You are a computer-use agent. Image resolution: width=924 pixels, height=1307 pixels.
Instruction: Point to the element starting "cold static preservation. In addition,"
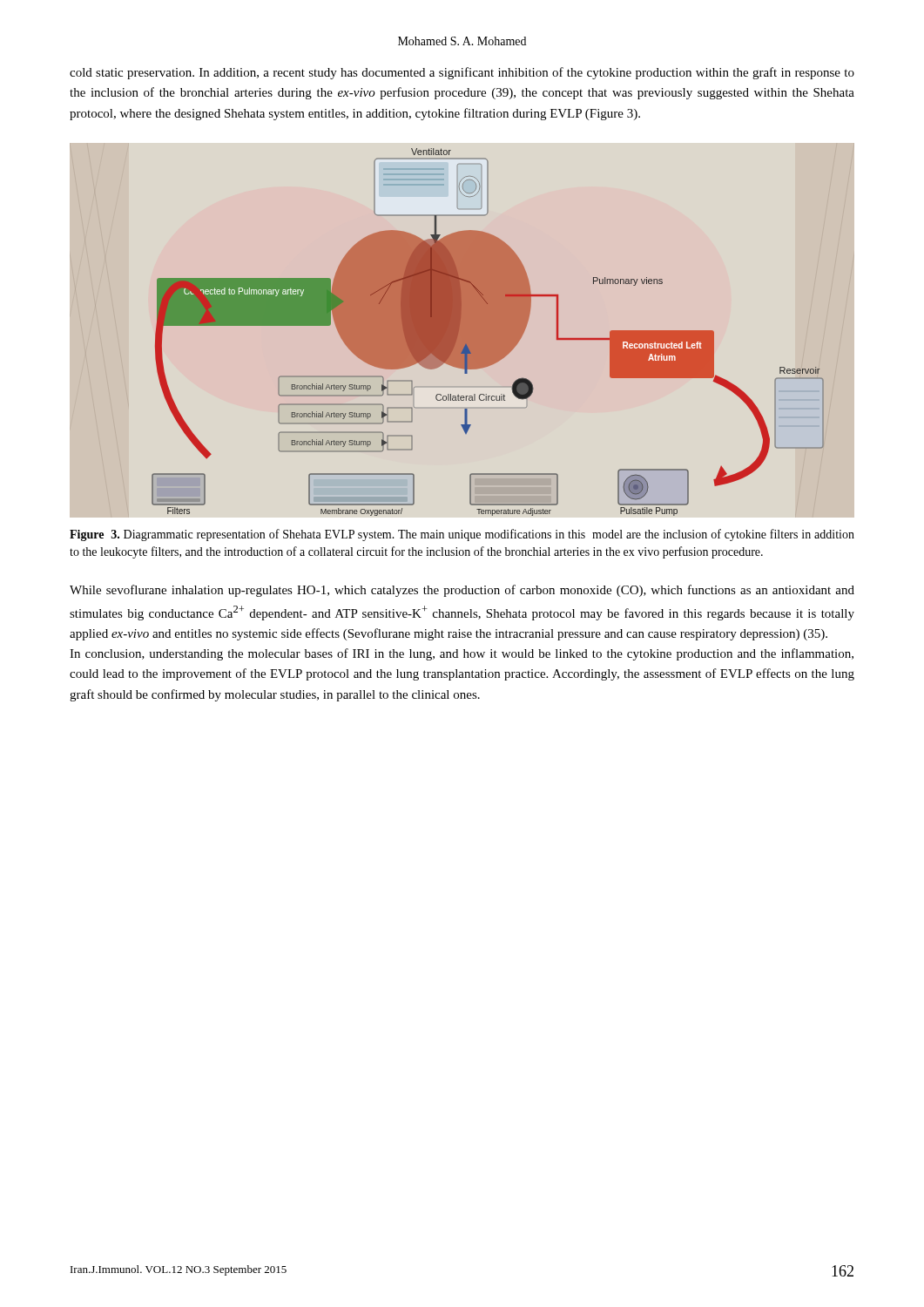tap(462, 93)
